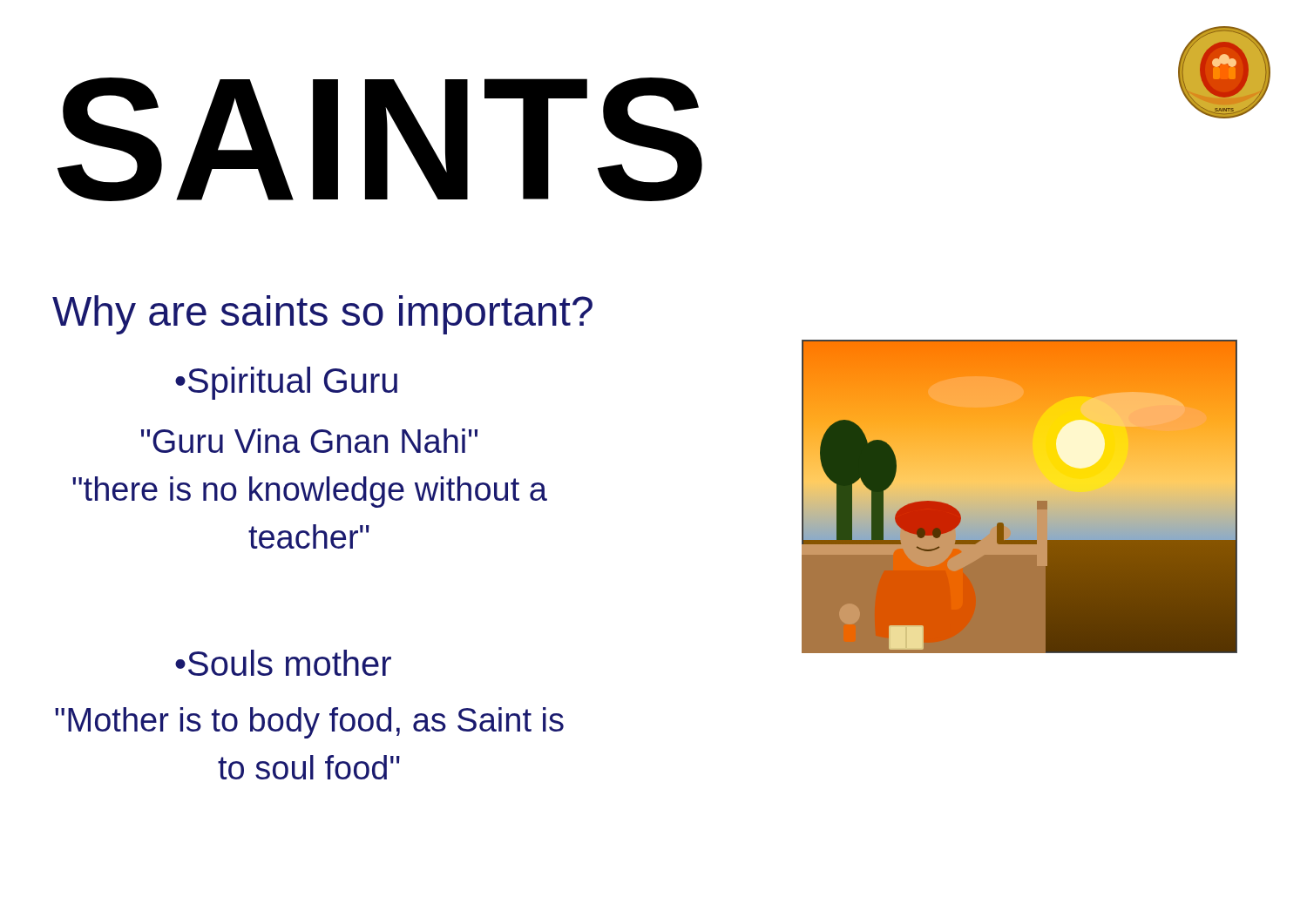1307x924 pixels.
Task: Find the text block that says ""Mother is to body food, as Saint"
Action: click(309, 744)
